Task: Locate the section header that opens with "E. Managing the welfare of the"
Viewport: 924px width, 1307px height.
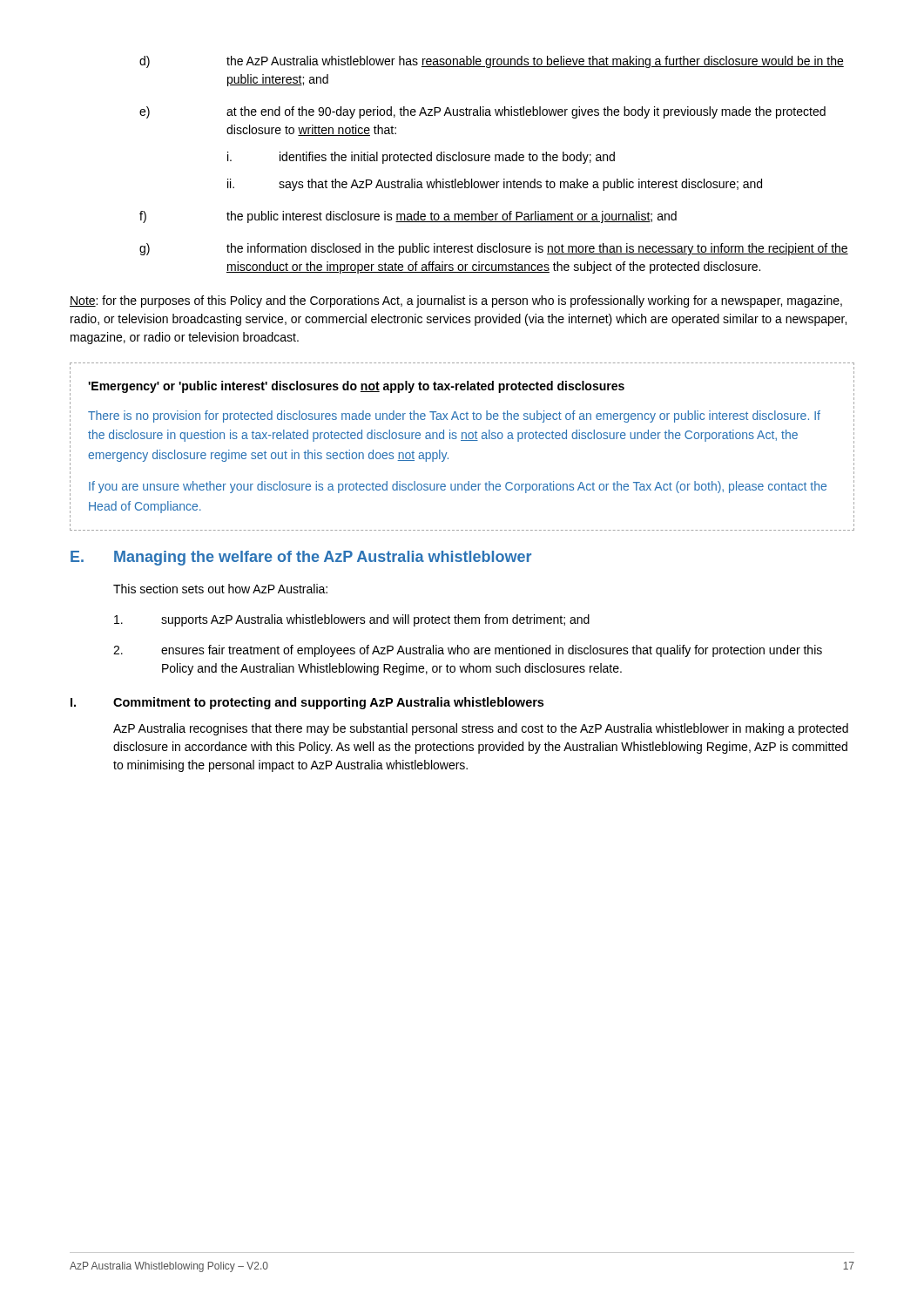Action: click(x=301, y=557)
